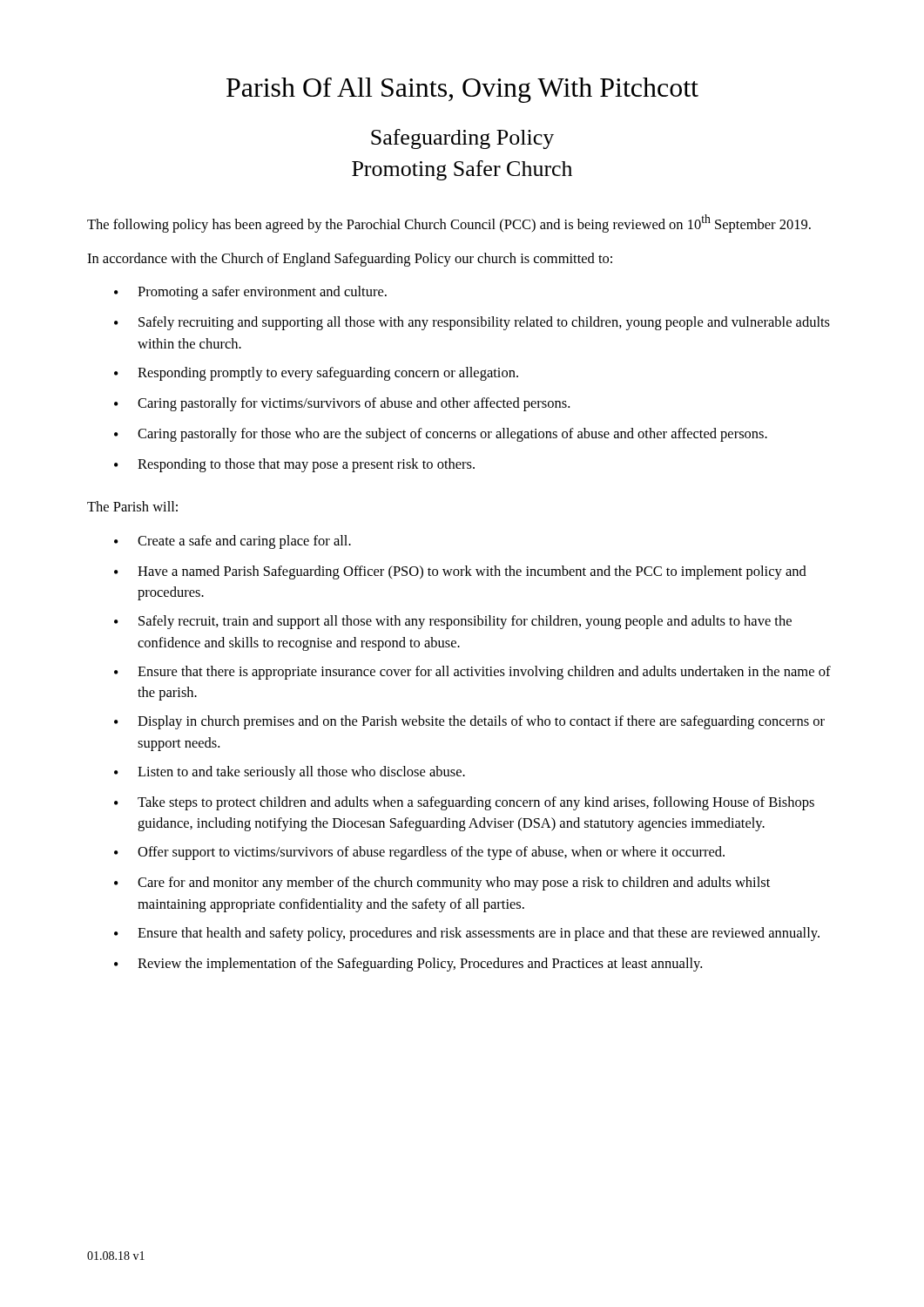Point to the text block starting "• Create a safe and caring place"
Image resolution: width=924 pixels, height=1307 pixels.
233,542
